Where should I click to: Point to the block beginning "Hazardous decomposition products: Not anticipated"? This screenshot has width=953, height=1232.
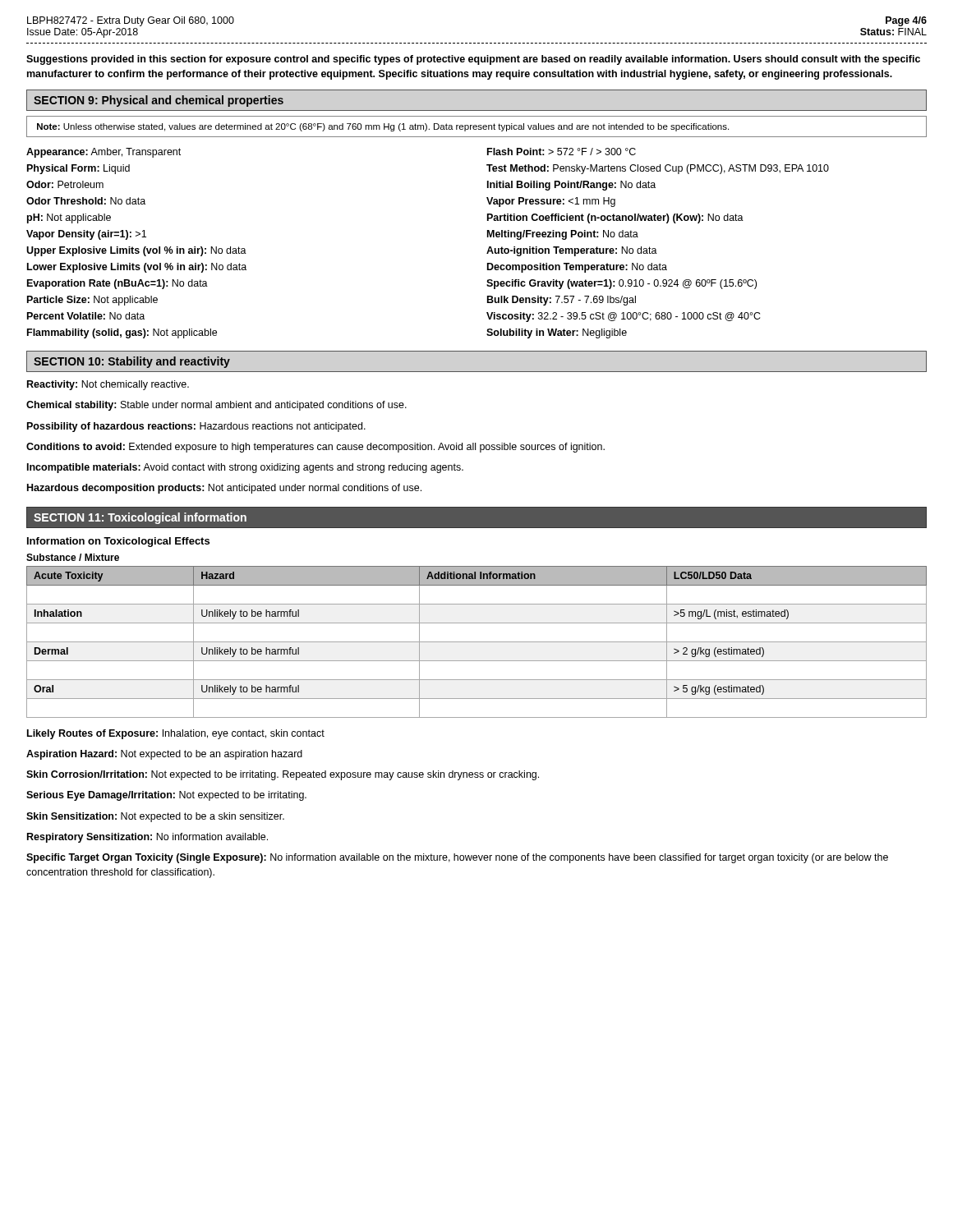224,488
